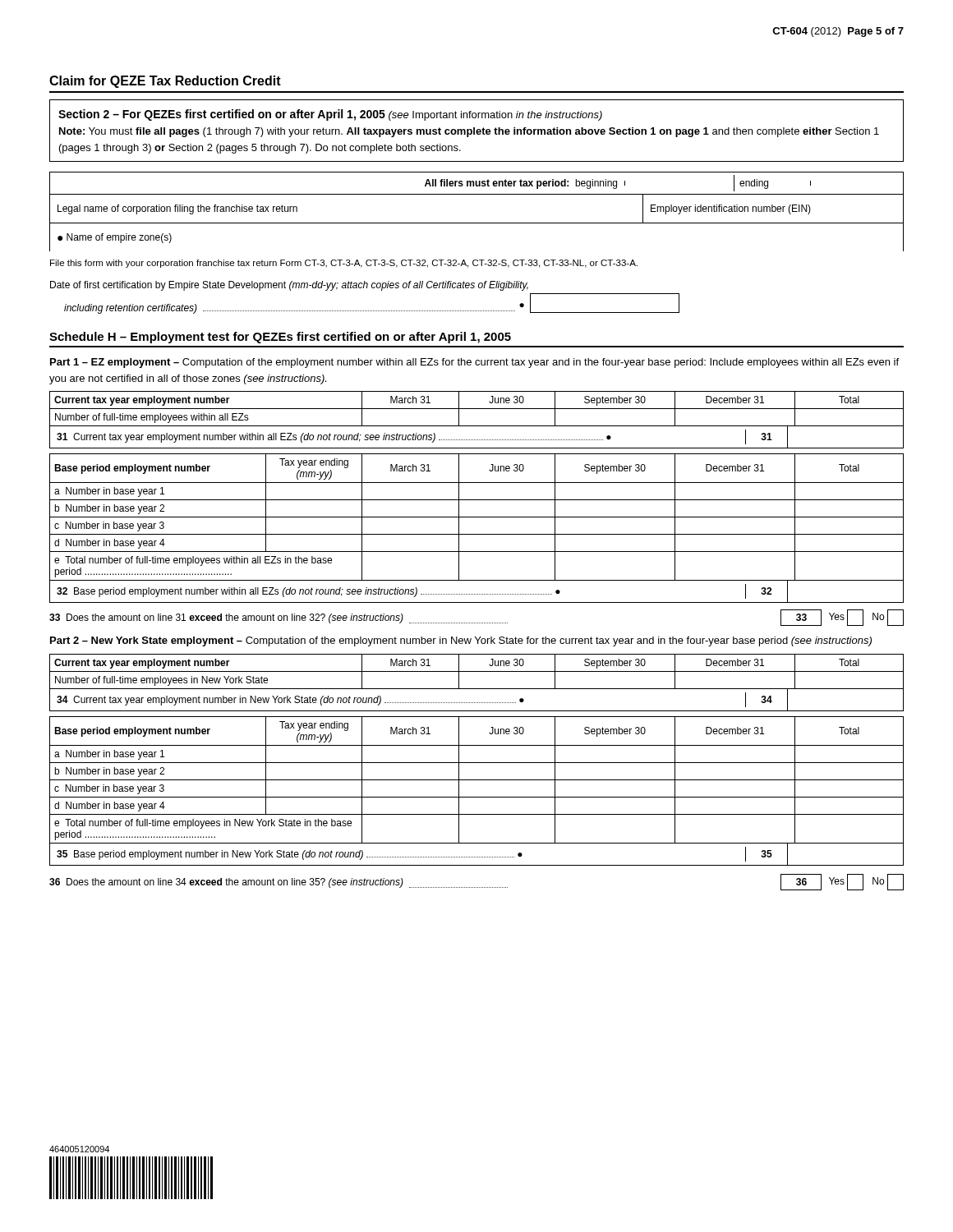Screen dimensions: 1232x953
Task: Point to the passage starting "File this form with your corporation franchise"
Action: pos(344,263)
